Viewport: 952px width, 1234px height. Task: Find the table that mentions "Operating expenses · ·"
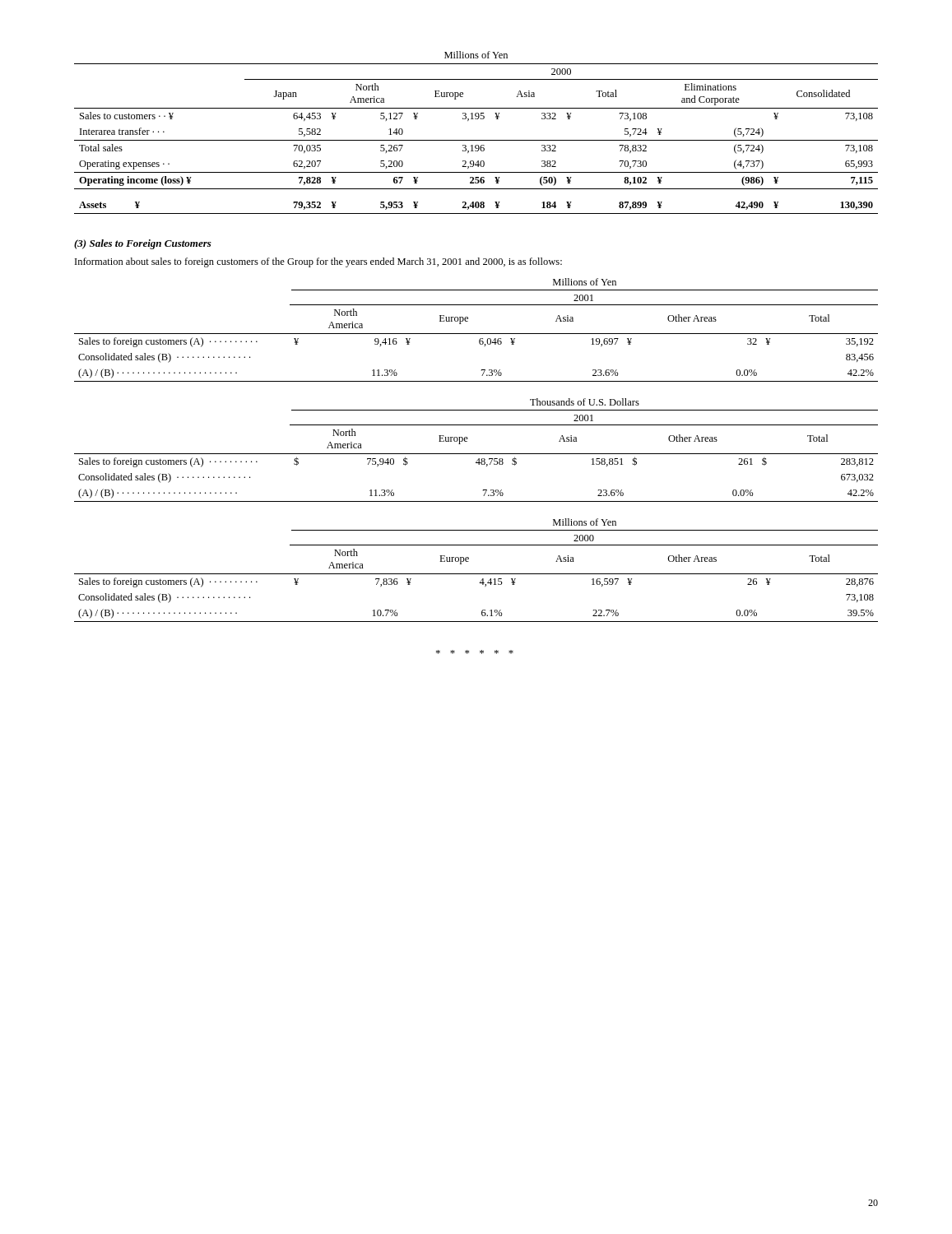476,132
